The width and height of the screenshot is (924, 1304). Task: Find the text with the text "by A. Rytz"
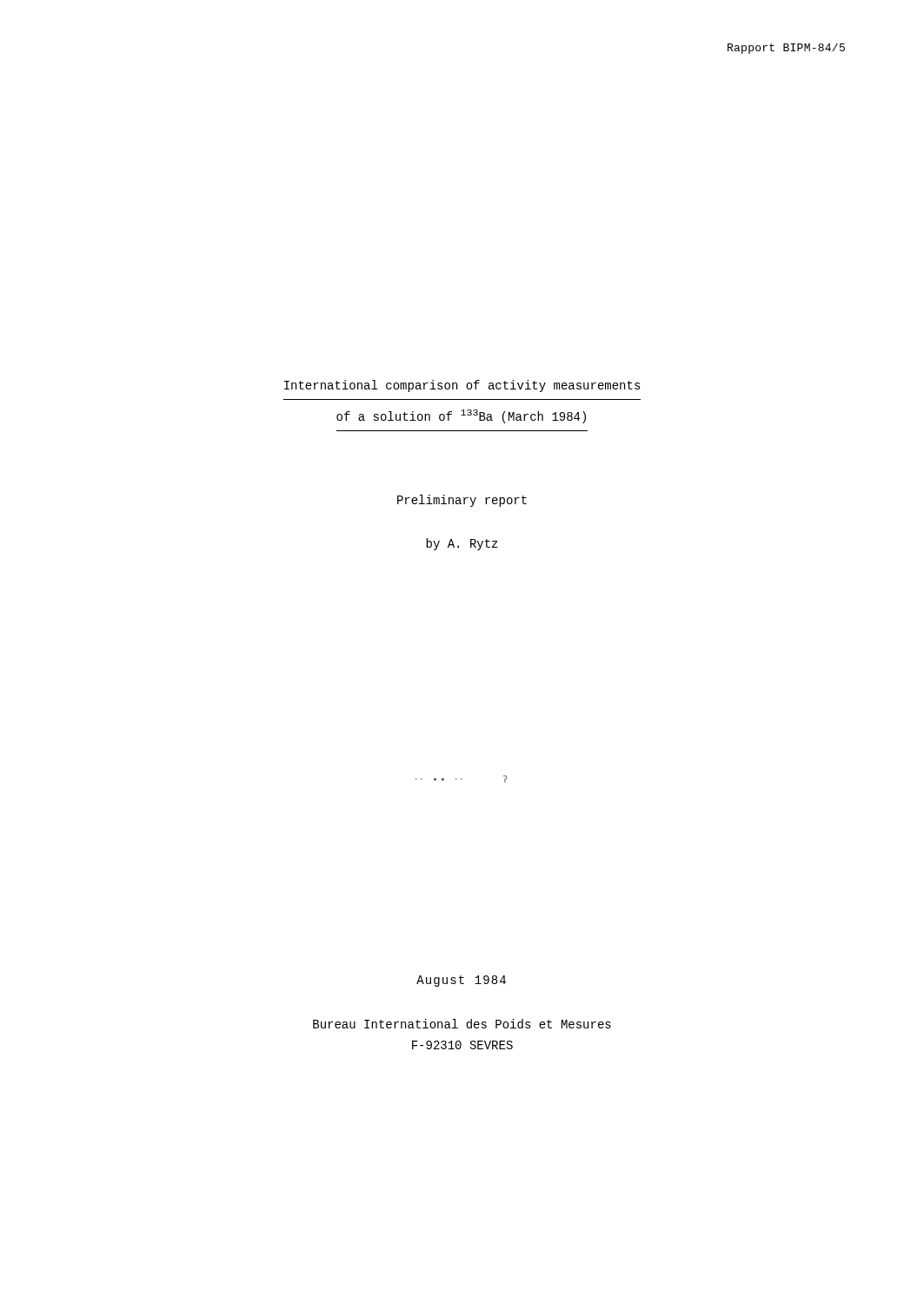pyautogui.click(x=462, y=544)
